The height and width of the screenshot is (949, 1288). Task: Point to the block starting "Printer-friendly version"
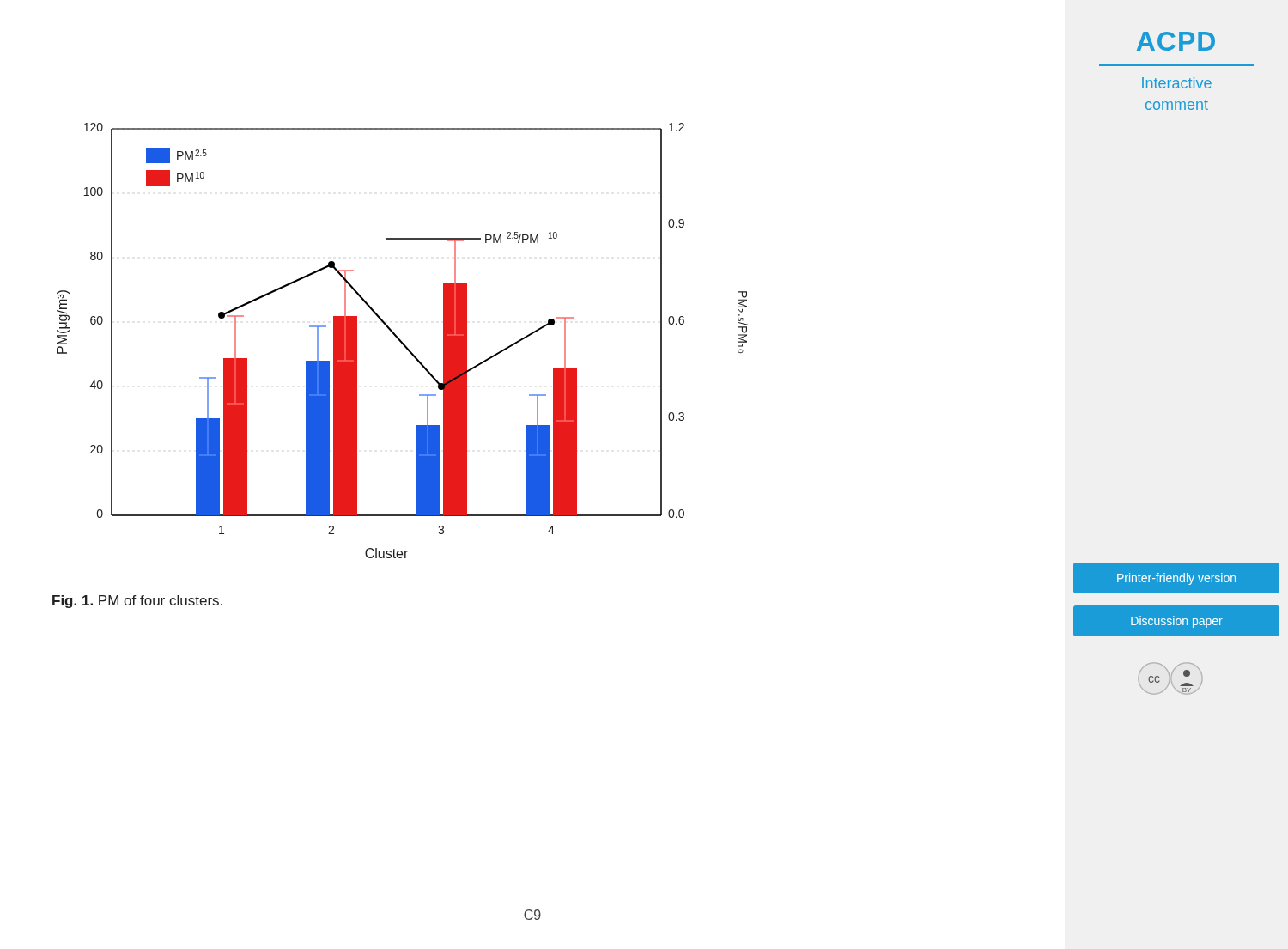(1176, 578)
